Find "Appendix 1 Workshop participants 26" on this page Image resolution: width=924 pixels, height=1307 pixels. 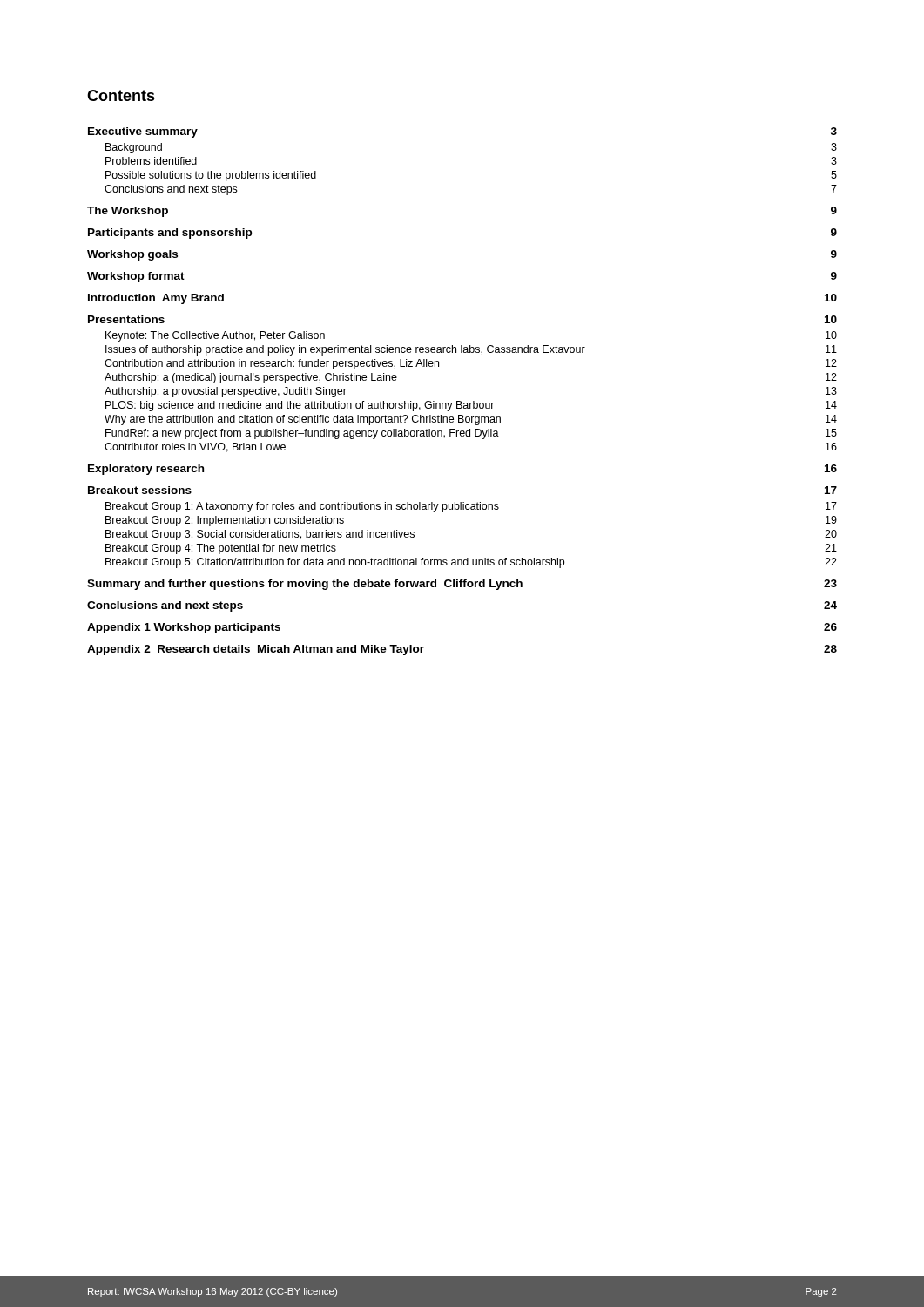(x=181, y=628)
